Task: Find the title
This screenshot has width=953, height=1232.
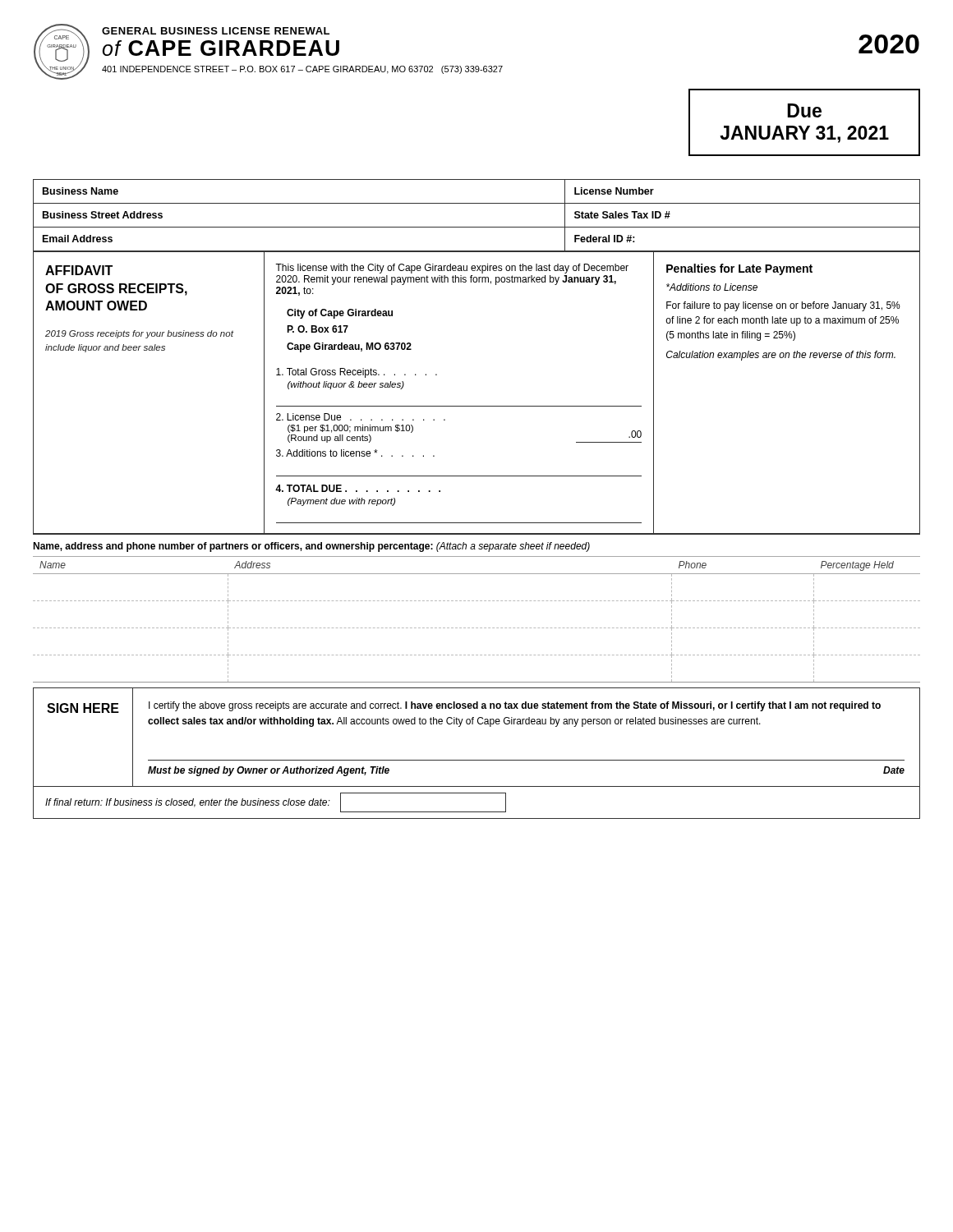Action: [889, 44]
